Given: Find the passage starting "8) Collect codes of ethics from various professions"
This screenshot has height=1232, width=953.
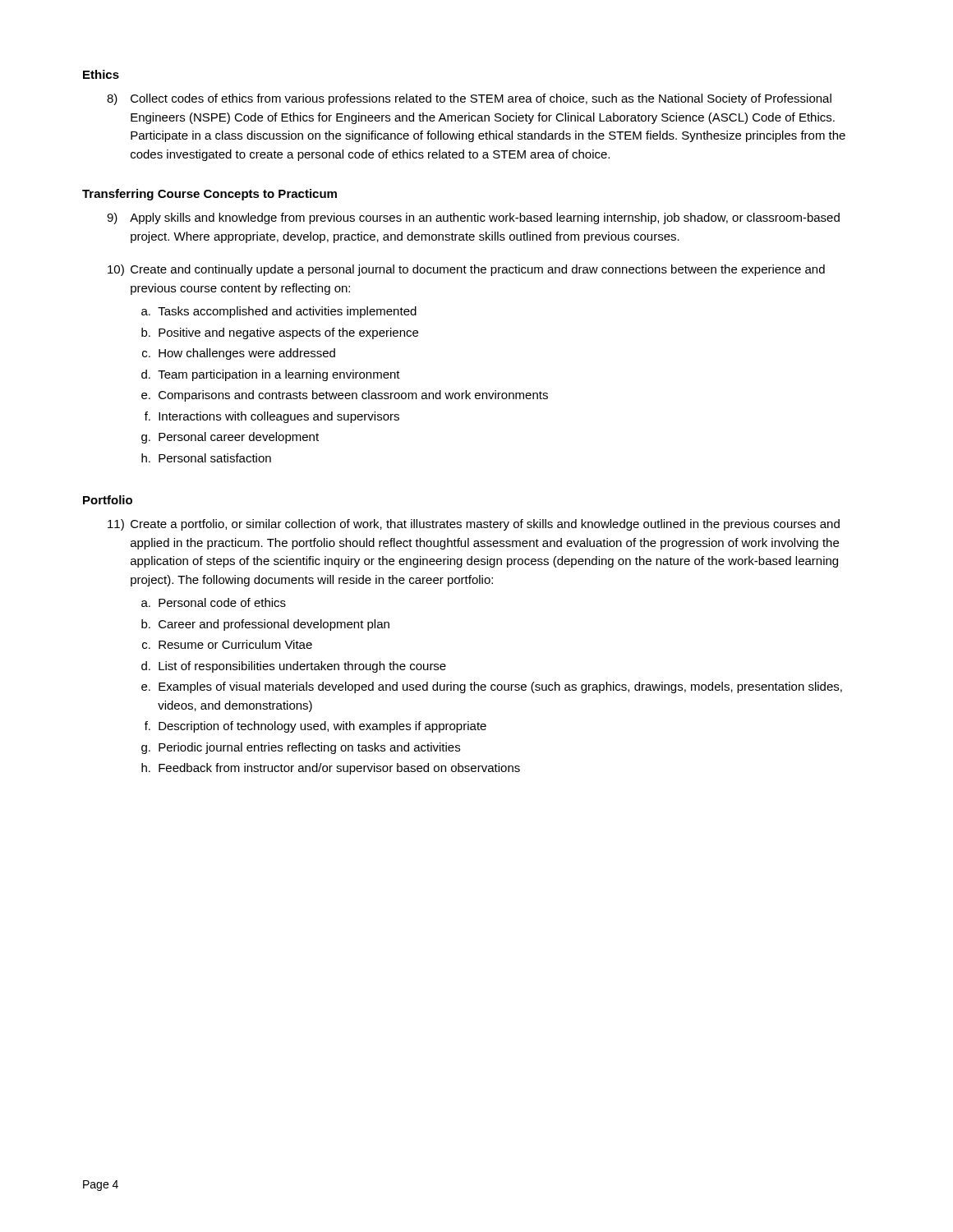Looking at the screenshot, I should [486, 127].
